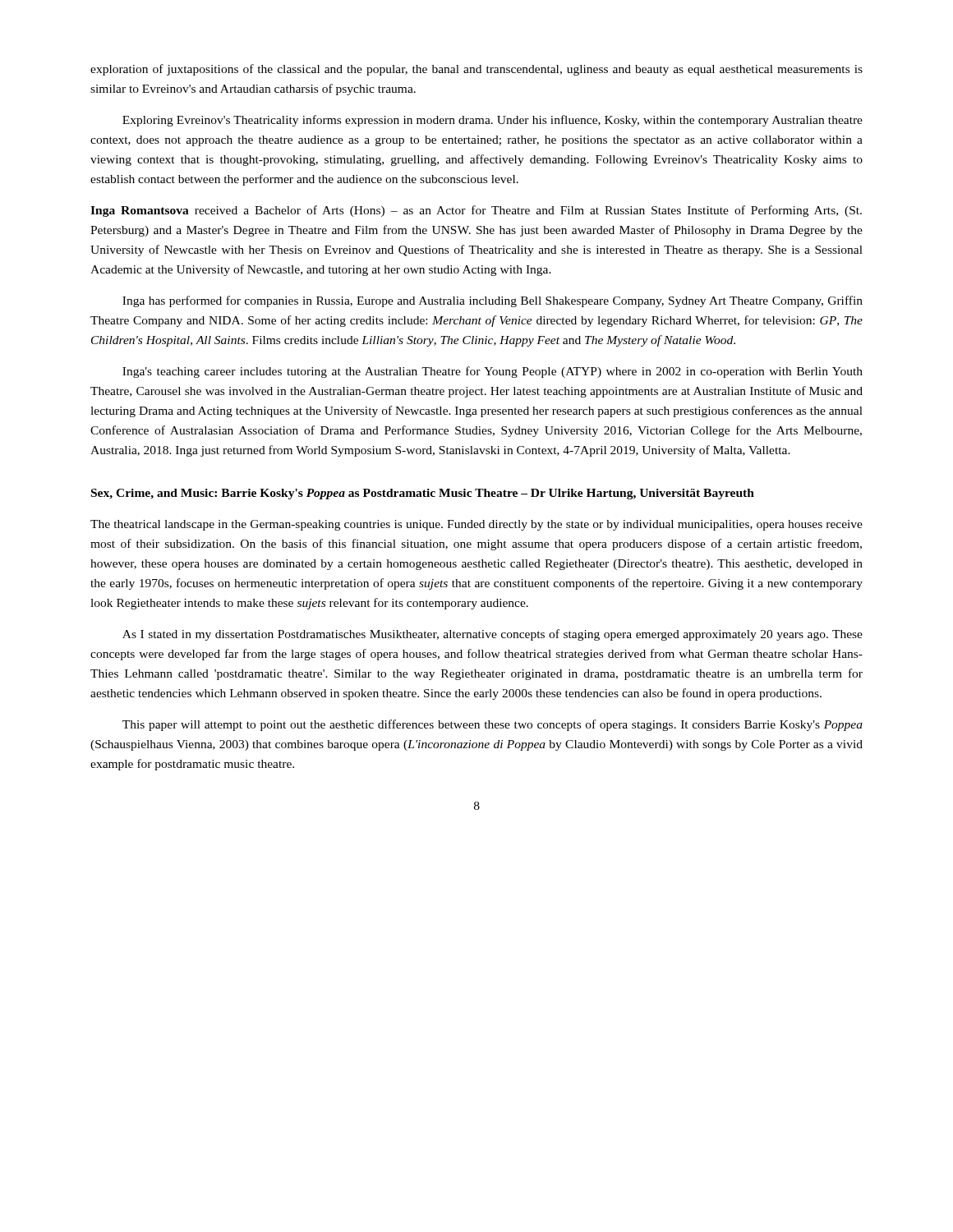Point to the block beginning "Inga has performed for companies in Russia,"

476,320
